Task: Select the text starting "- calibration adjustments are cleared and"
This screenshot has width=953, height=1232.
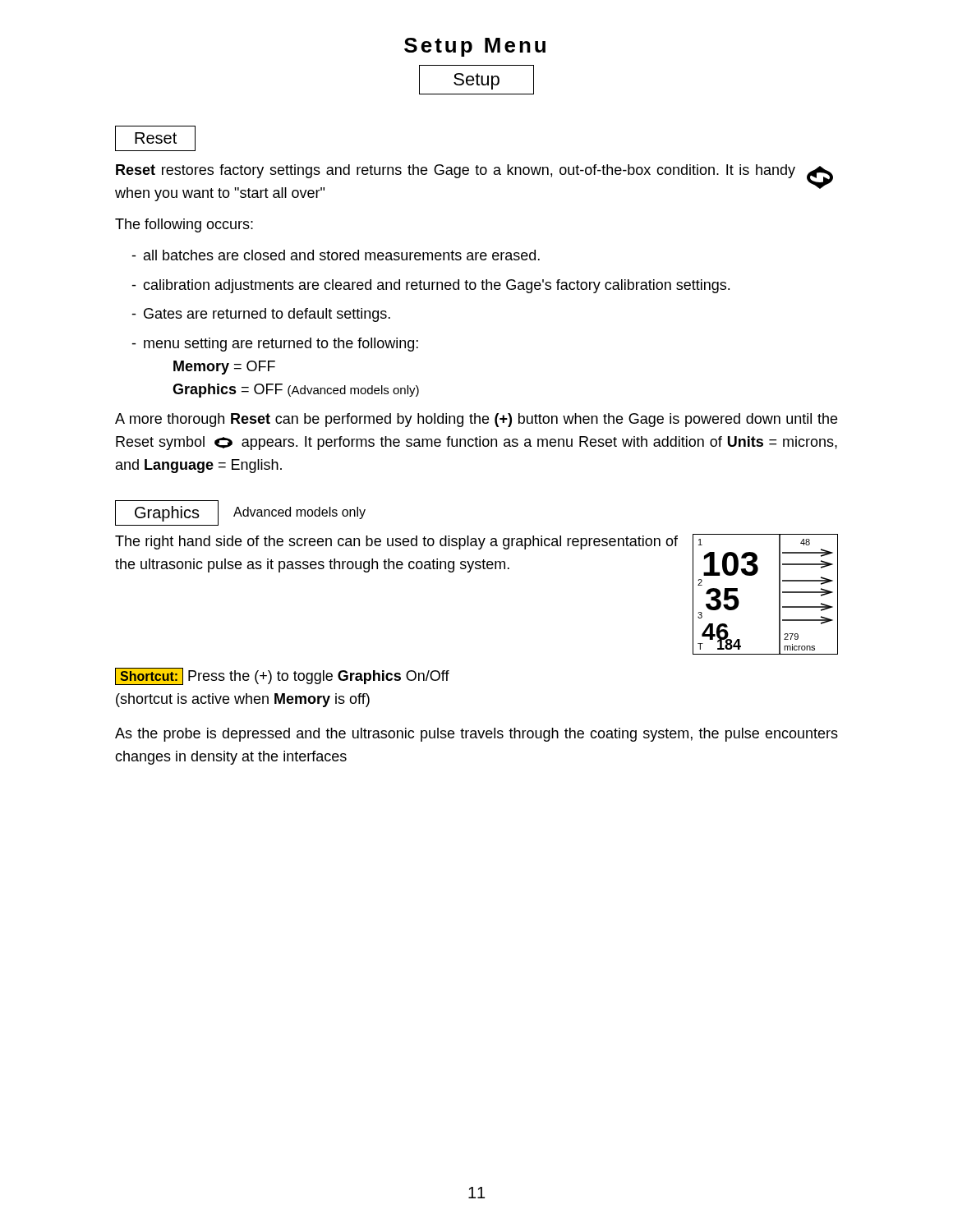Action: [x=485, y=285]
